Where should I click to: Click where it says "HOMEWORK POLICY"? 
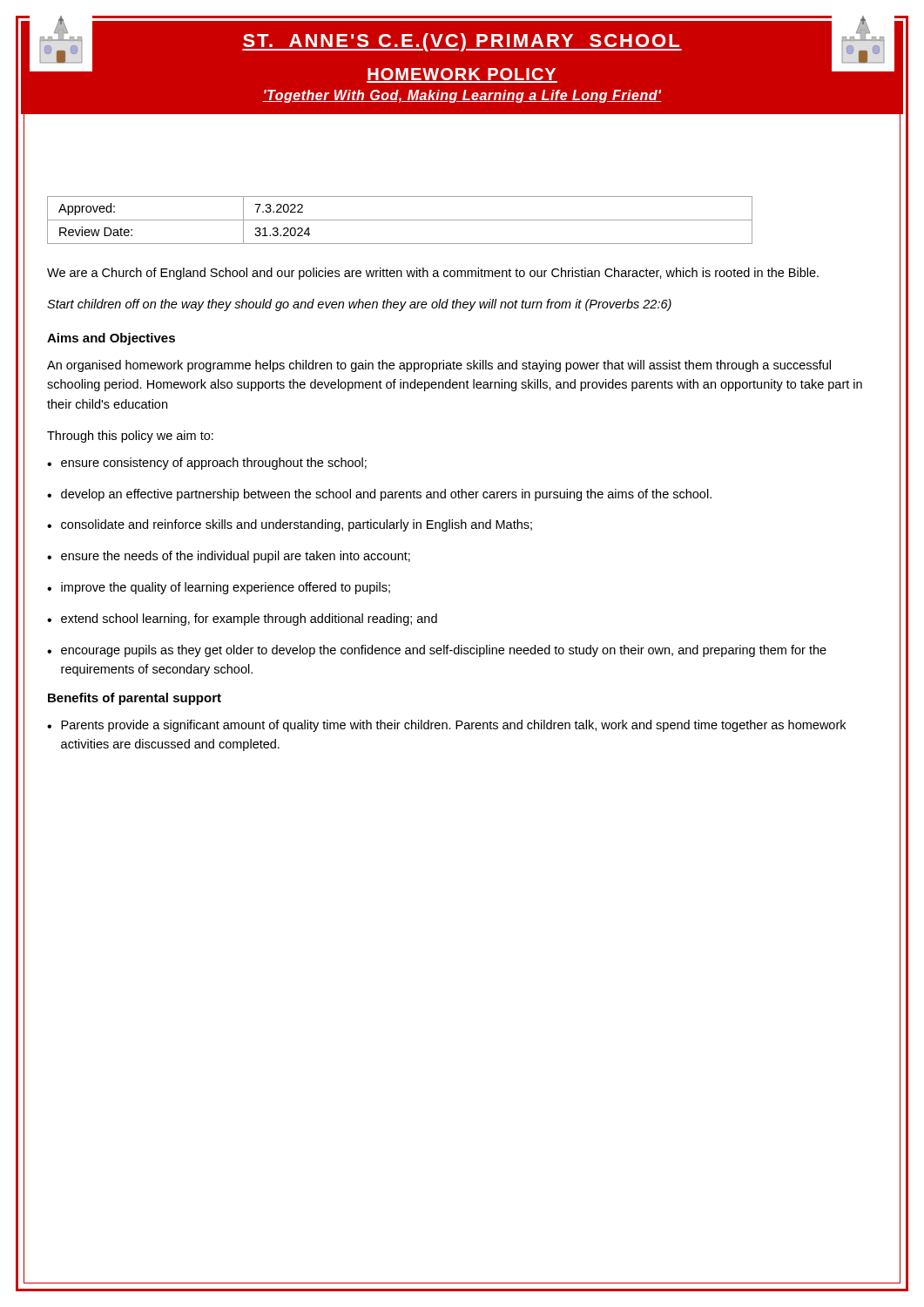tap(462, 74)
